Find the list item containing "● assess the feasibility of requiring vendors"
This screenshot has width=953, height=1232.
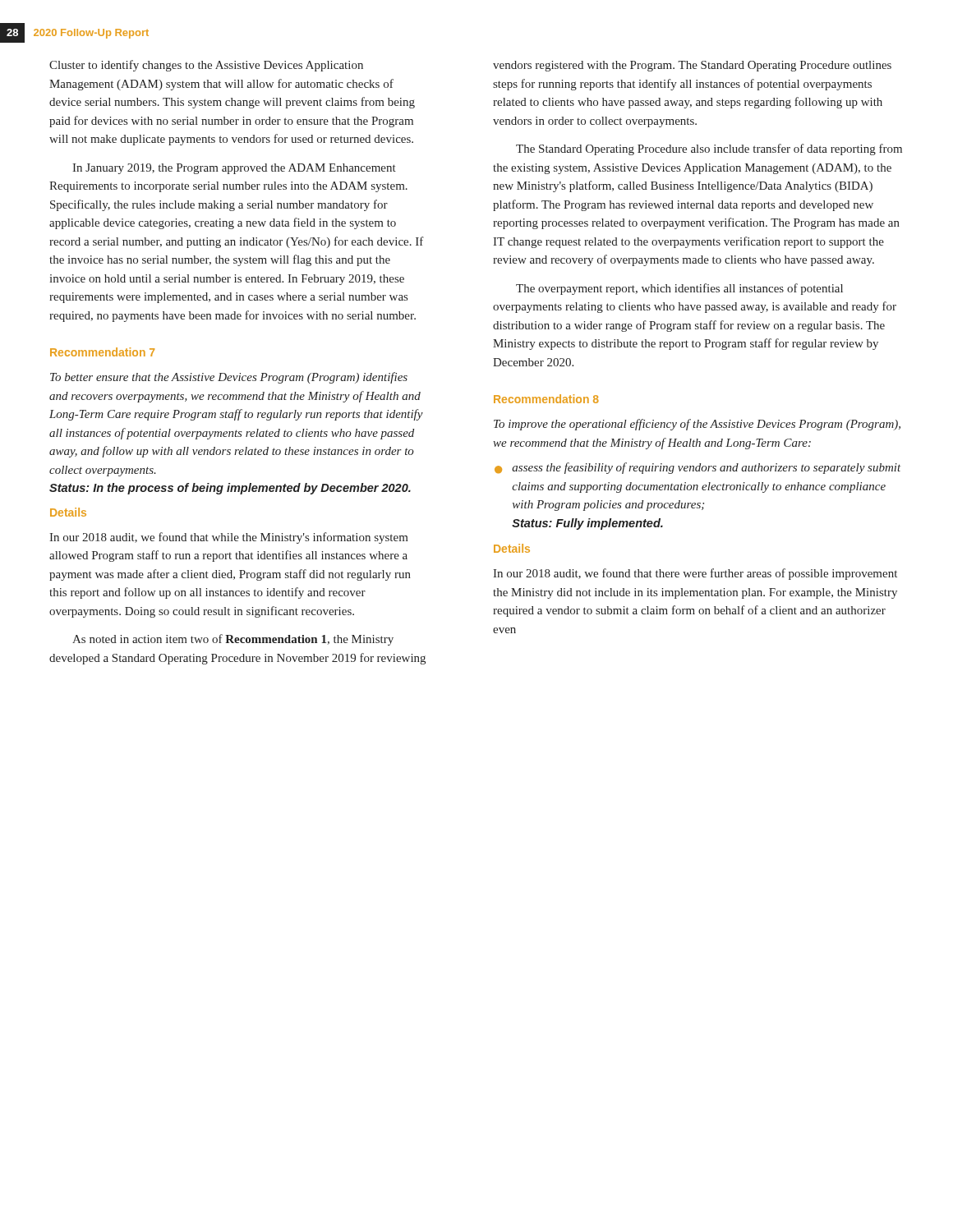point(698,495)
